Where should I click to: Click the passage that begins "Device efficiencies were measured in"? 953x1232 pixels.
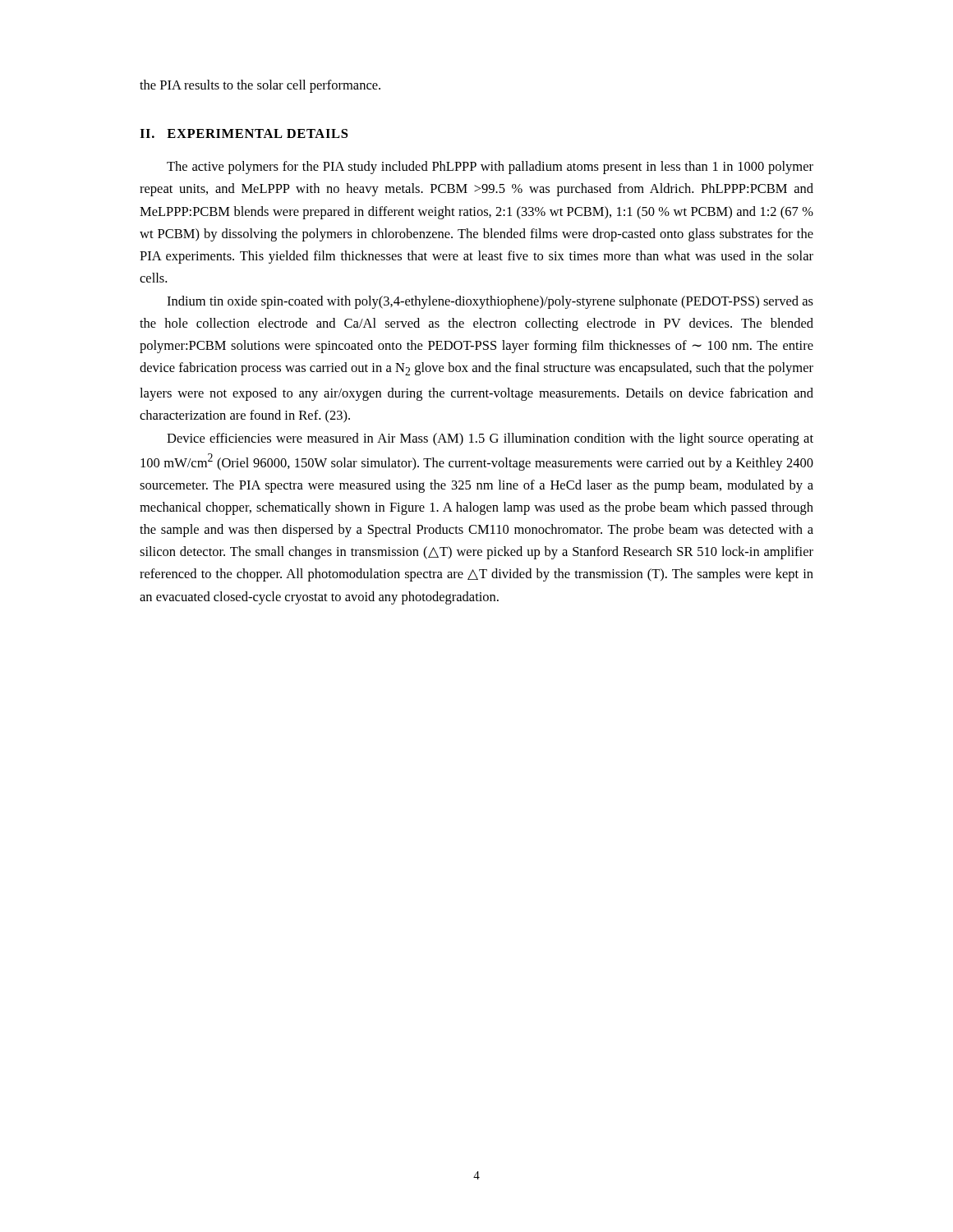click(x=476, y=517)
